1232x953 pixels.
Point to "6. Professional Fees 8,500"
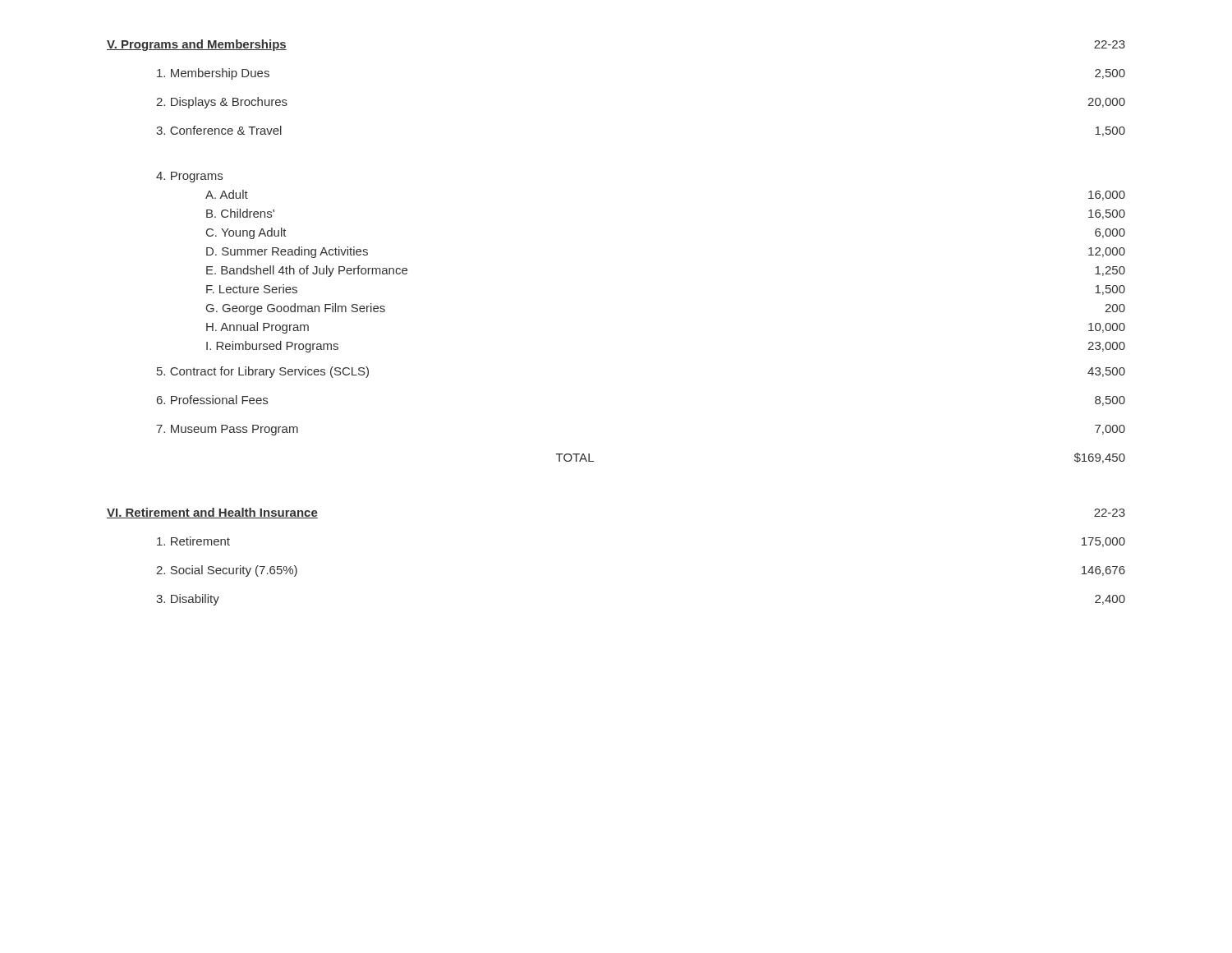(212, 401)
